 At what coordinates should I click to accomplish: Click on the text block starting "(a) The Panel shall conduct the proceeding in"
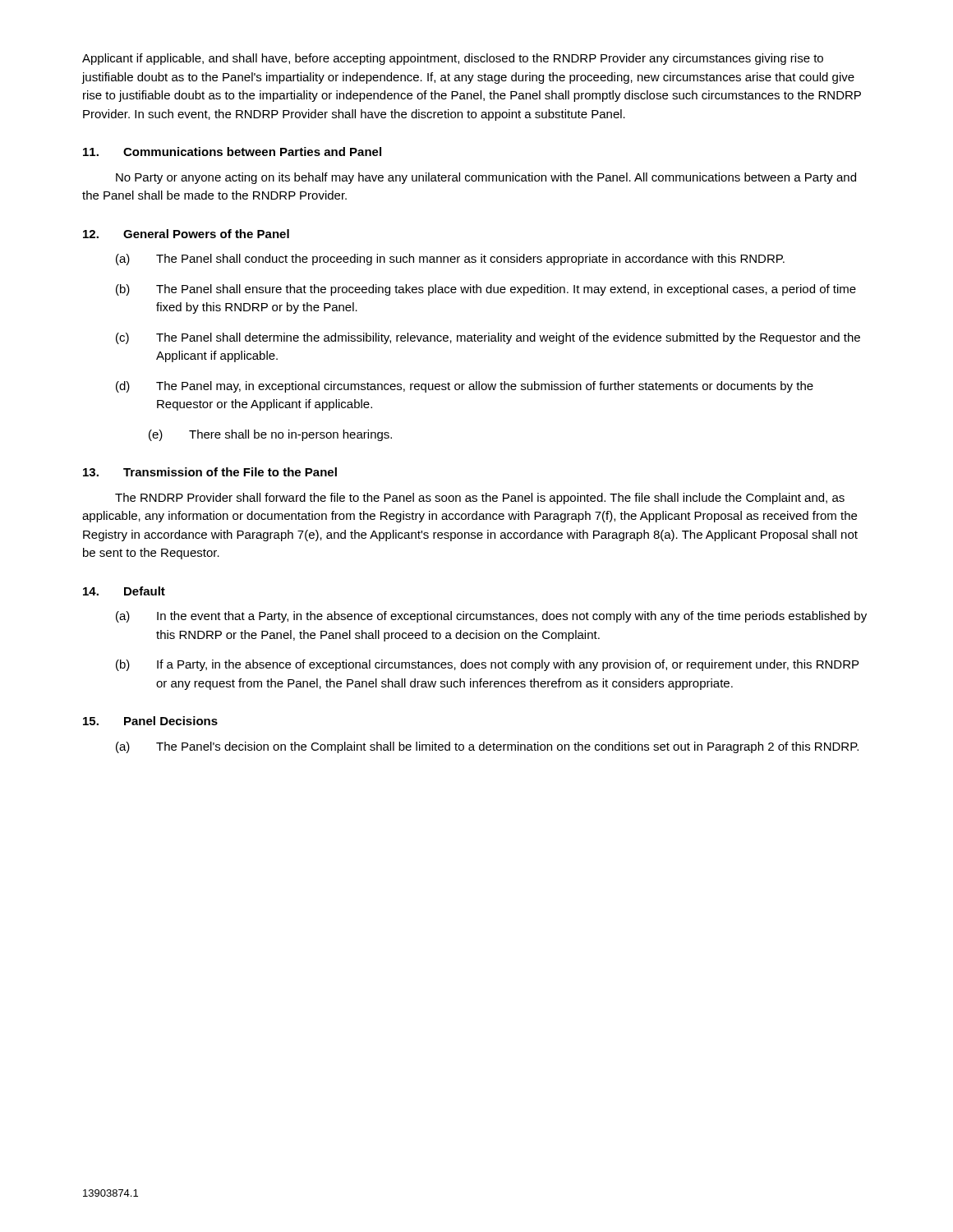(450, 259)
